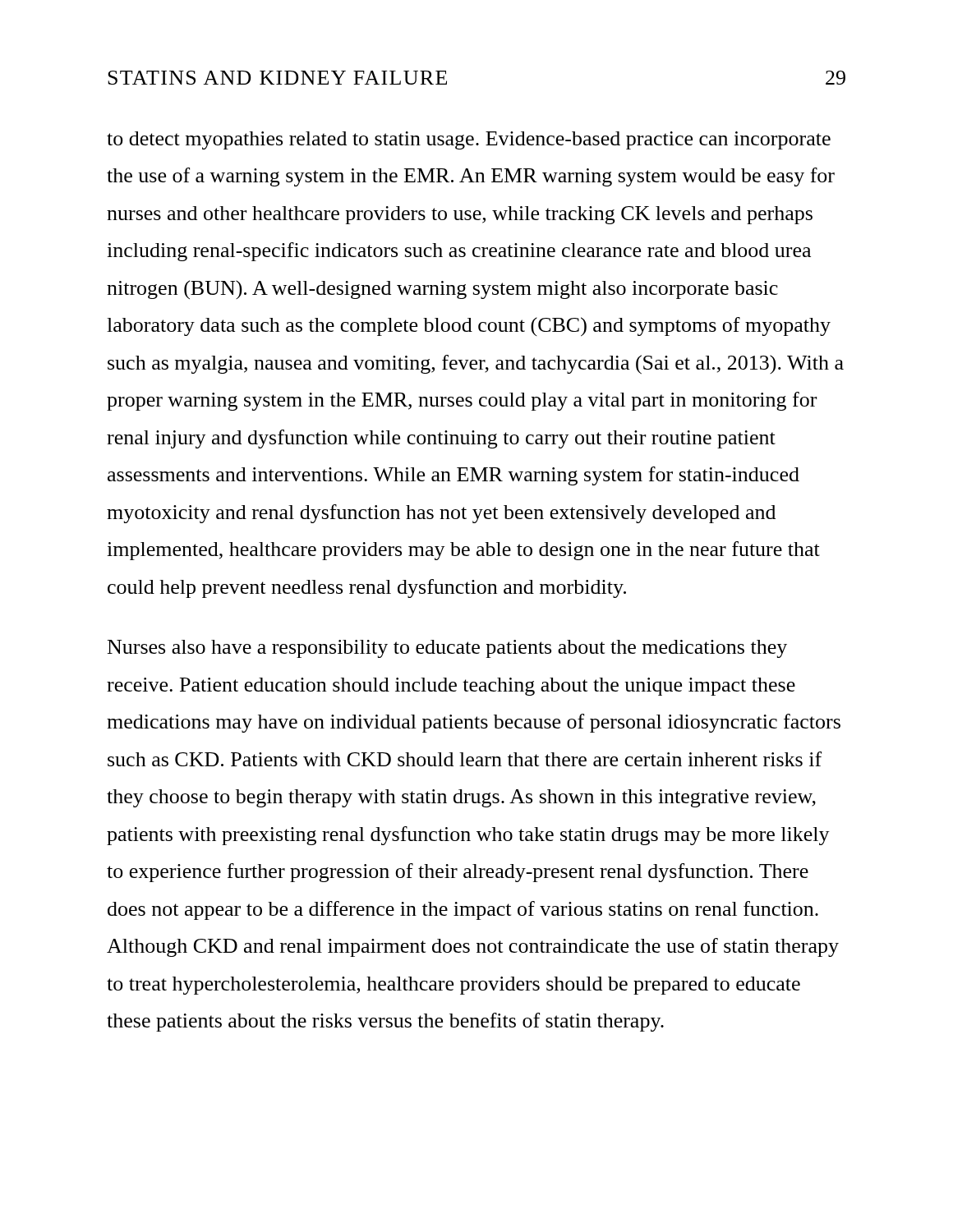The image size is (953, 1232).
Task: Click on the passage starting "to detect myopathies related to"
Action: tap(476, 362)
